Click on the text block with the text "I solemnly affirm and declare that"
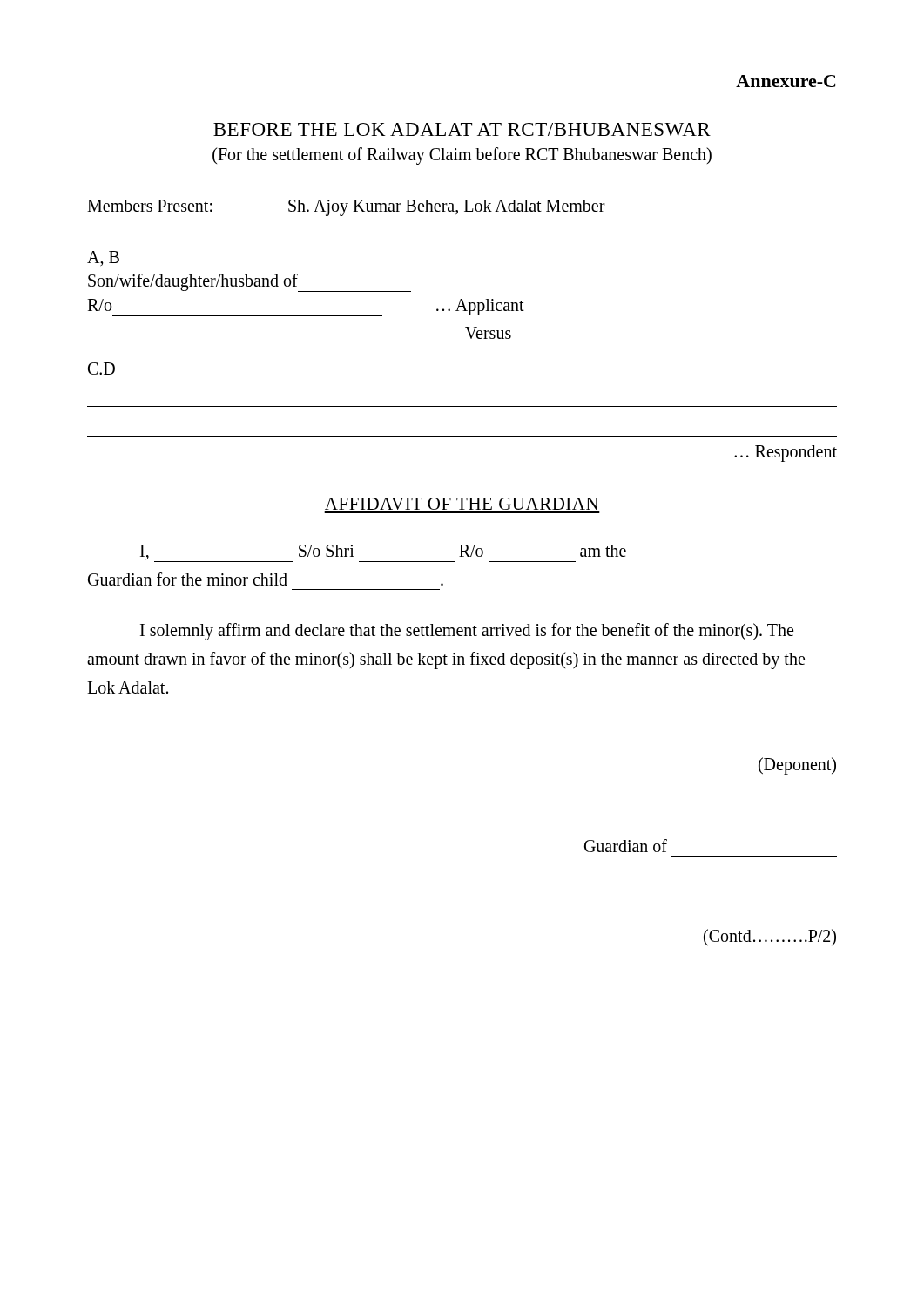Screen dimensions: 1307x924 [x=446, y=659]
